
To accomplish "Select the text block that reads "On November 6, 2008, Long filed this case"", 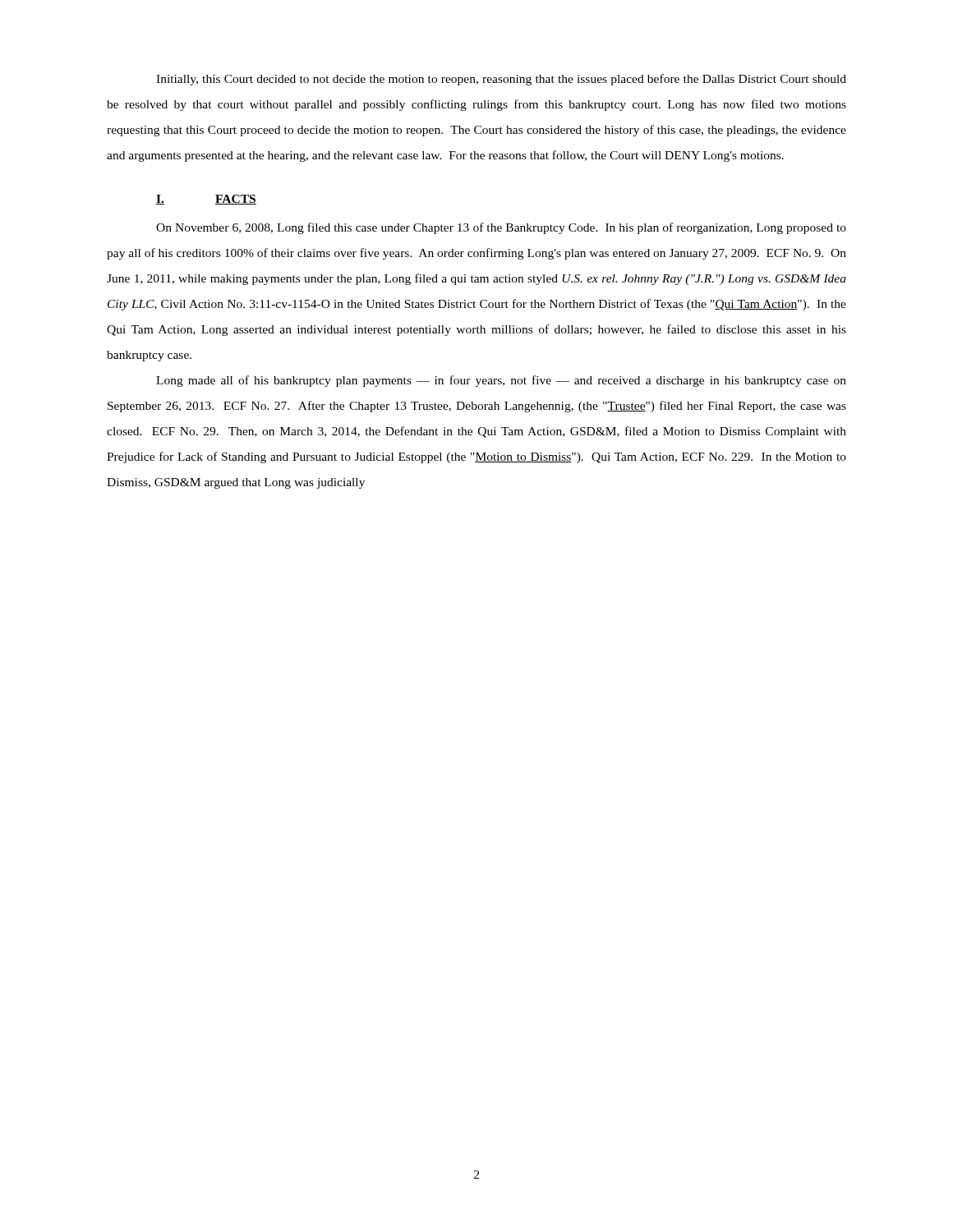I will (476, 291).
